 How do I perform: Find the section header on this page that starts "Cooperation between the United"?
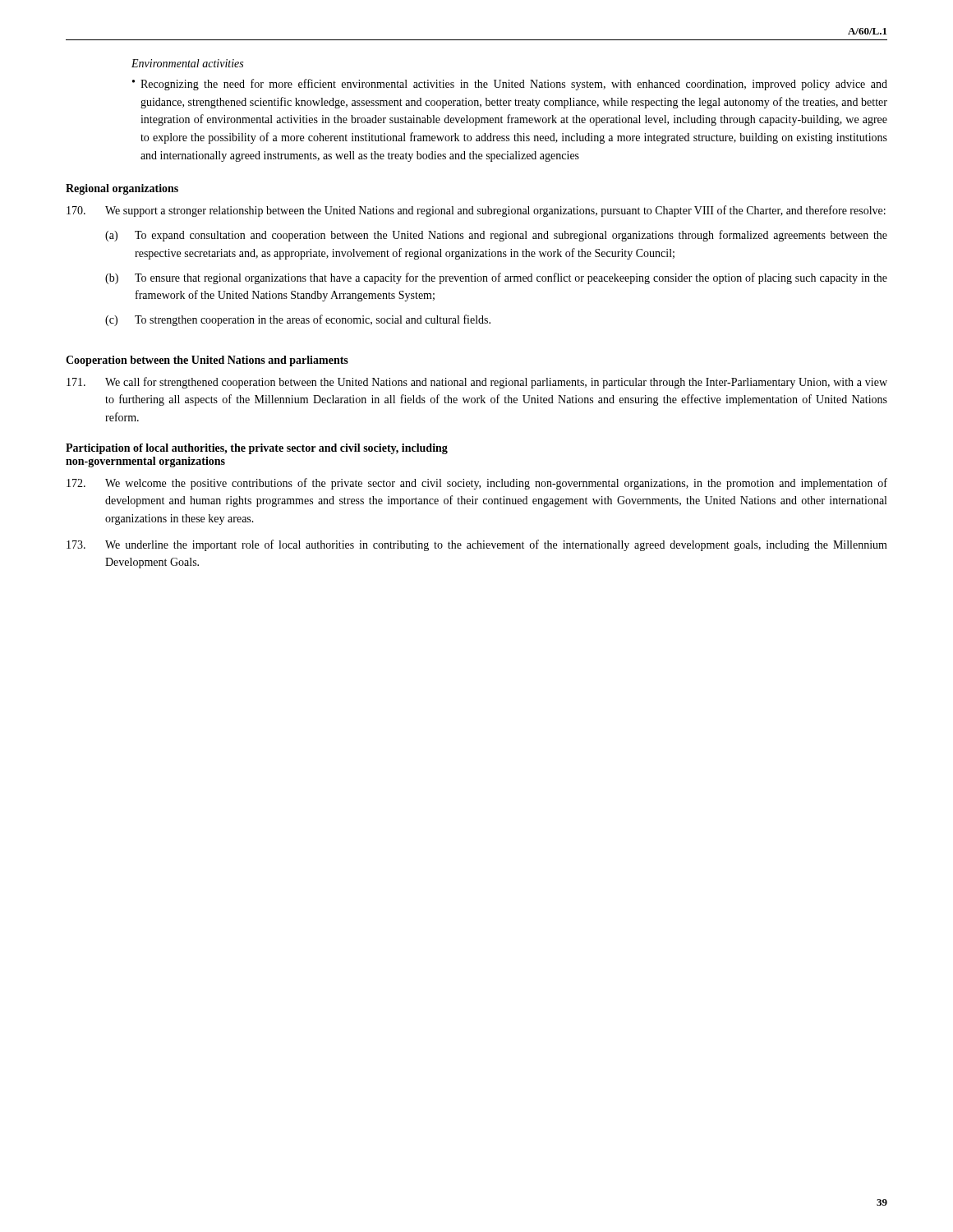[207, 360]
